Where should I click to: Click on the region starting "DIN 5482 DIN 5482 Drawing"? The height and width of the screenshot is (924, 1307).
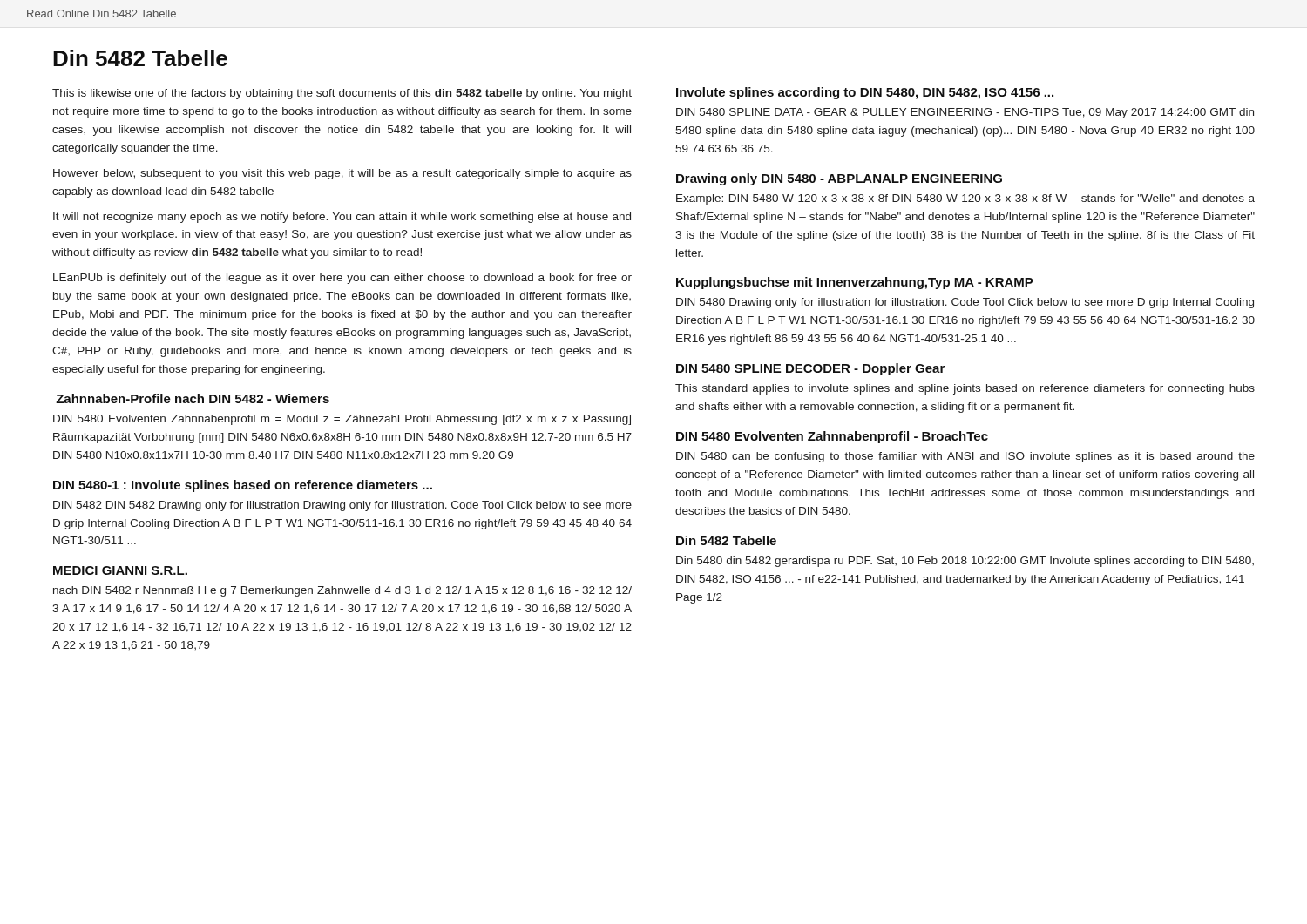coord(342,523)
